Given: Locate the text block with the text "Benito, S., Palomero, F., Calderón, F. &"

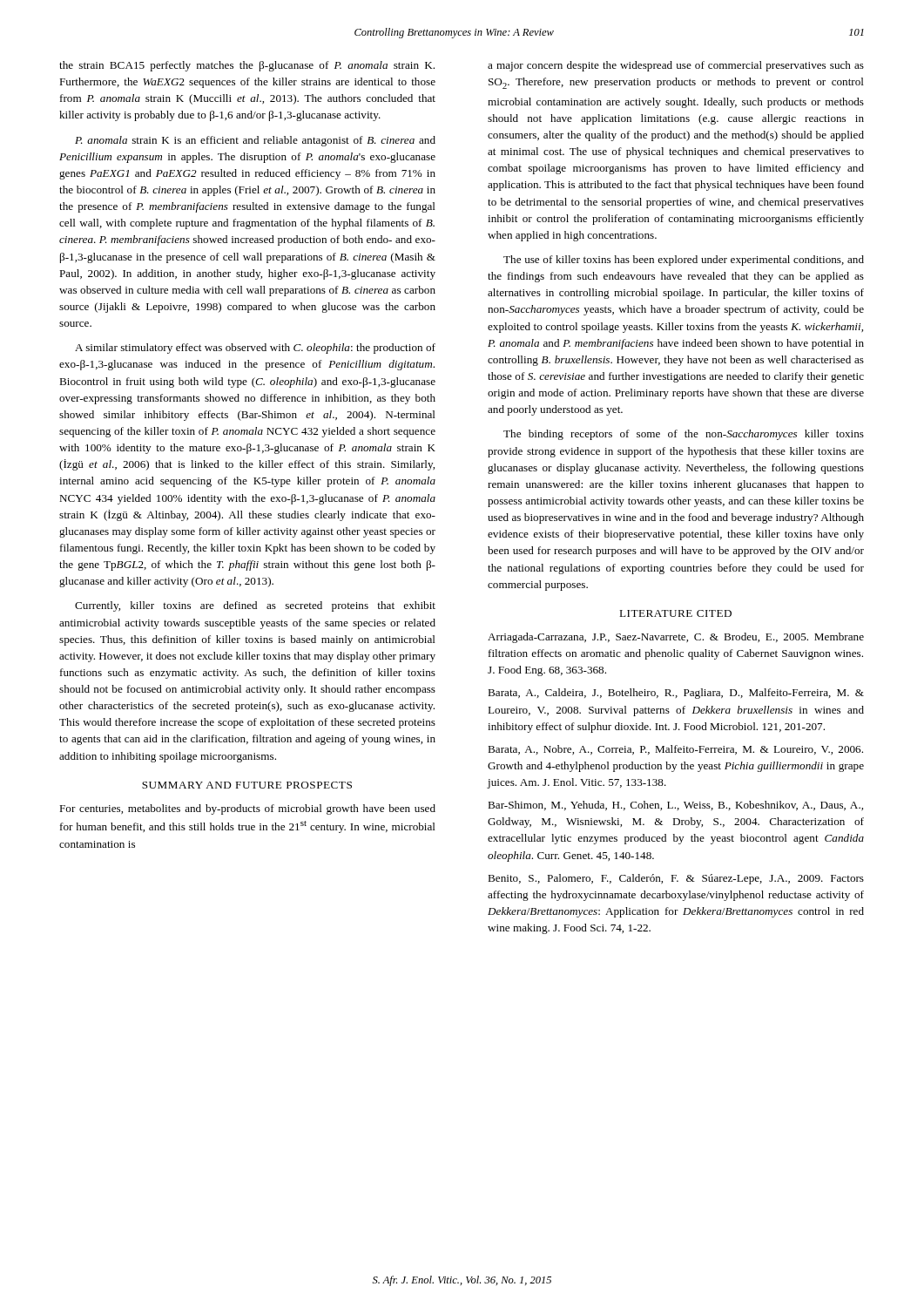Looking at the screenshot, I should pyautogui.click(x=676, y=903).
